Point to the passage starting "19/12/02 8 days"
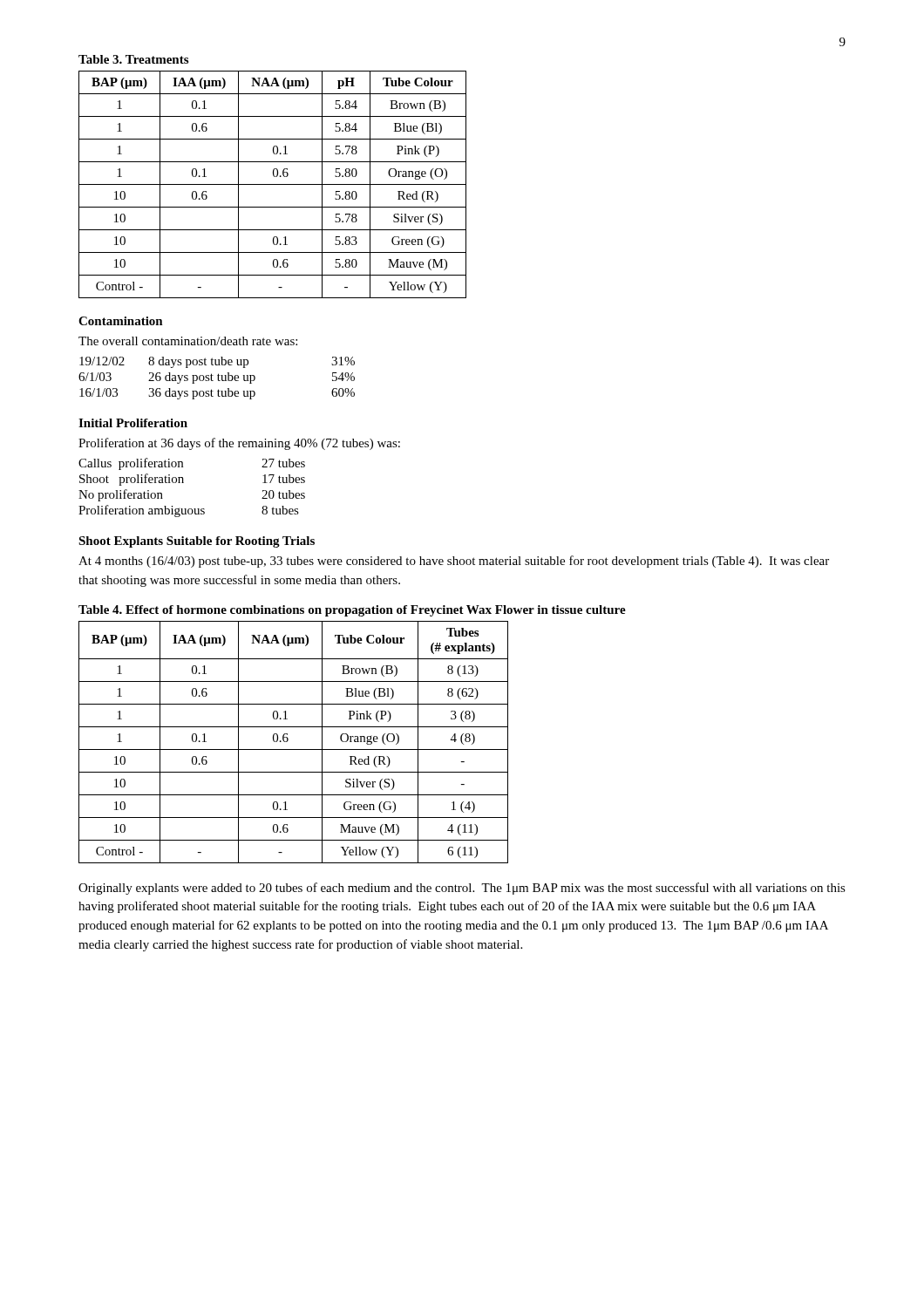This screenshot has height=1308, width=924. pyautogui.click(x=217, y=361)
